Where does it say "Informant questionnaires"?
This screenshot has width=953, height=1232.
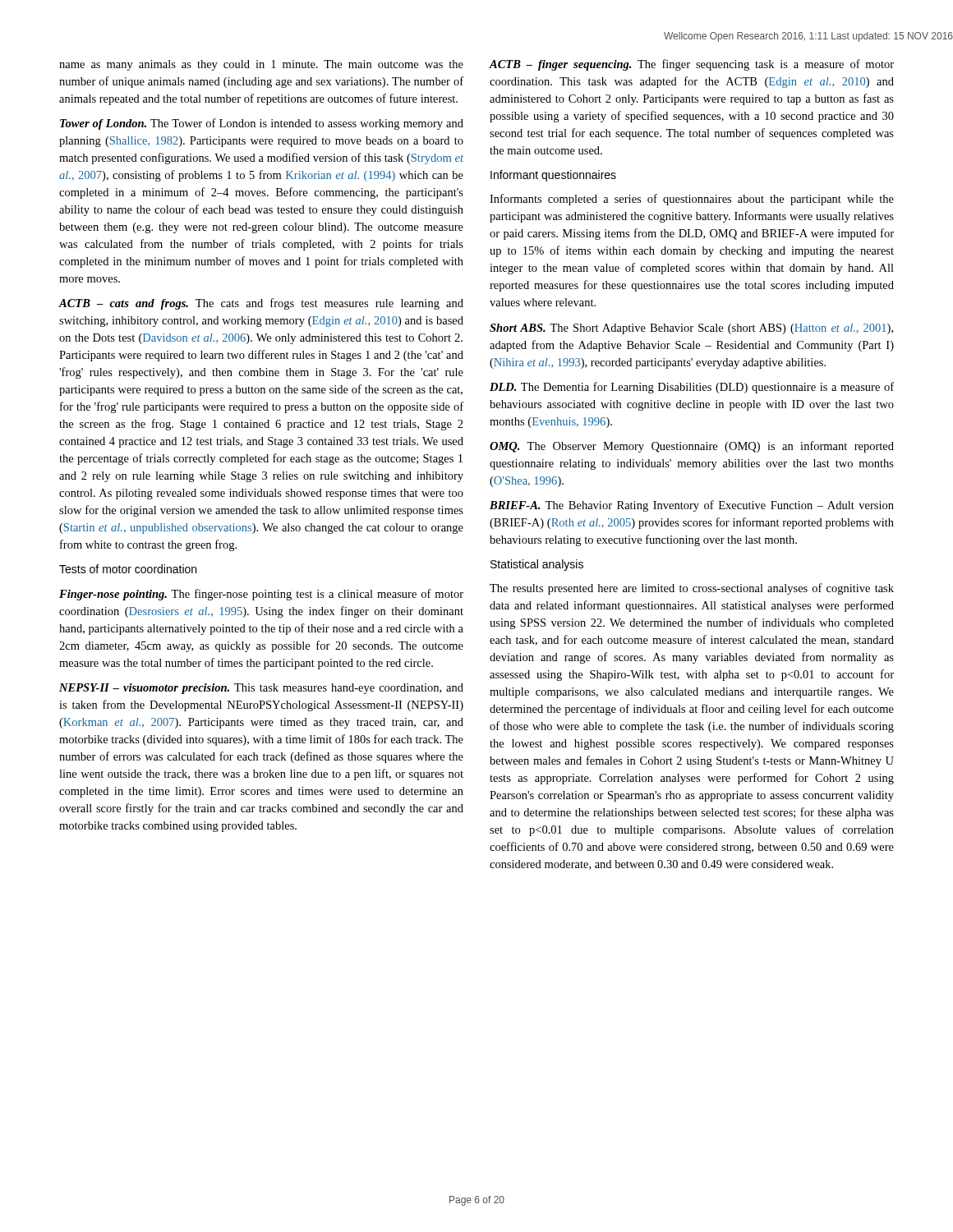click(x=553, y=176)
